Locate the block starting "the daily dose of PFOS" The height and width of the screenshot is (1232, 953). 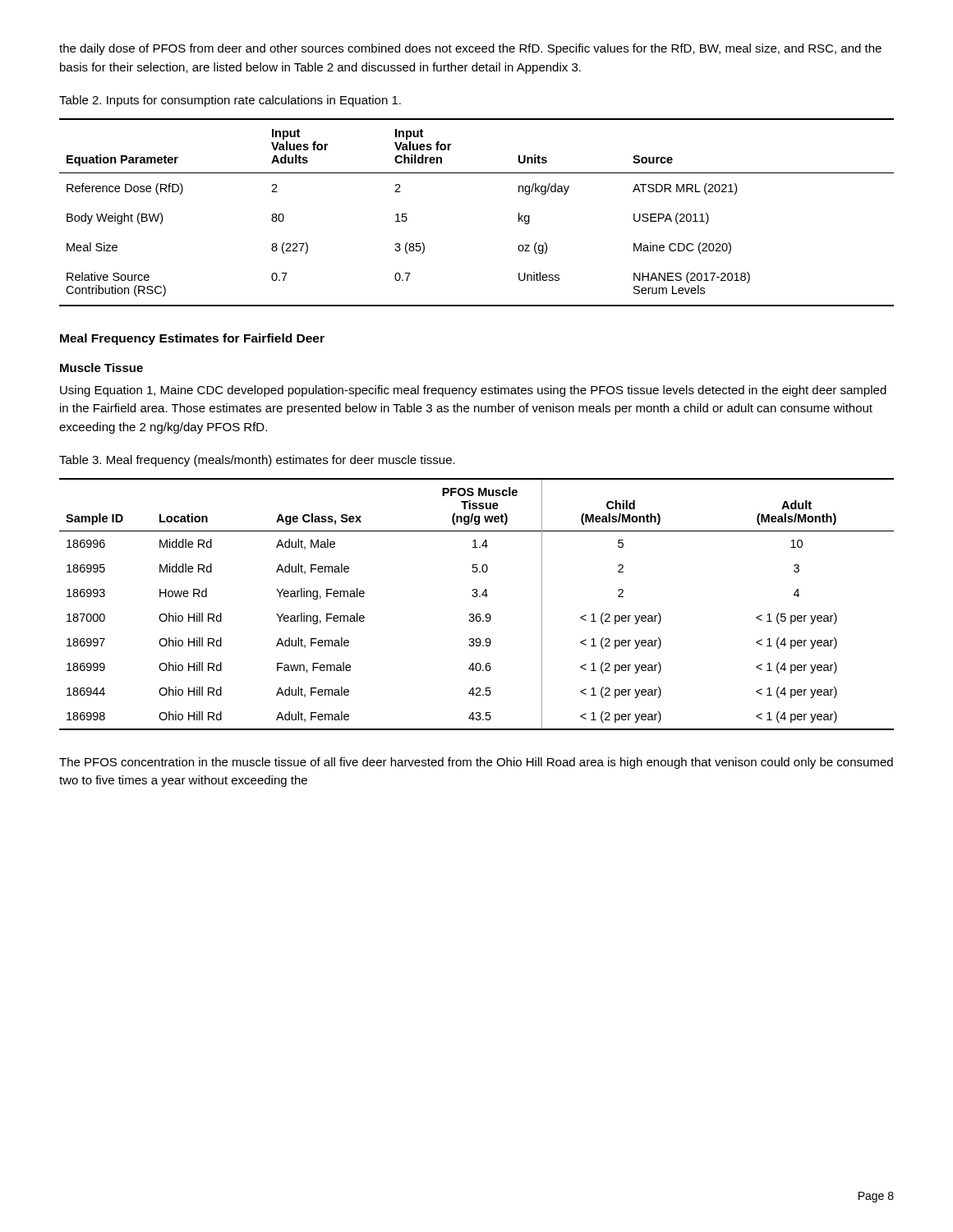coord(470,57)
